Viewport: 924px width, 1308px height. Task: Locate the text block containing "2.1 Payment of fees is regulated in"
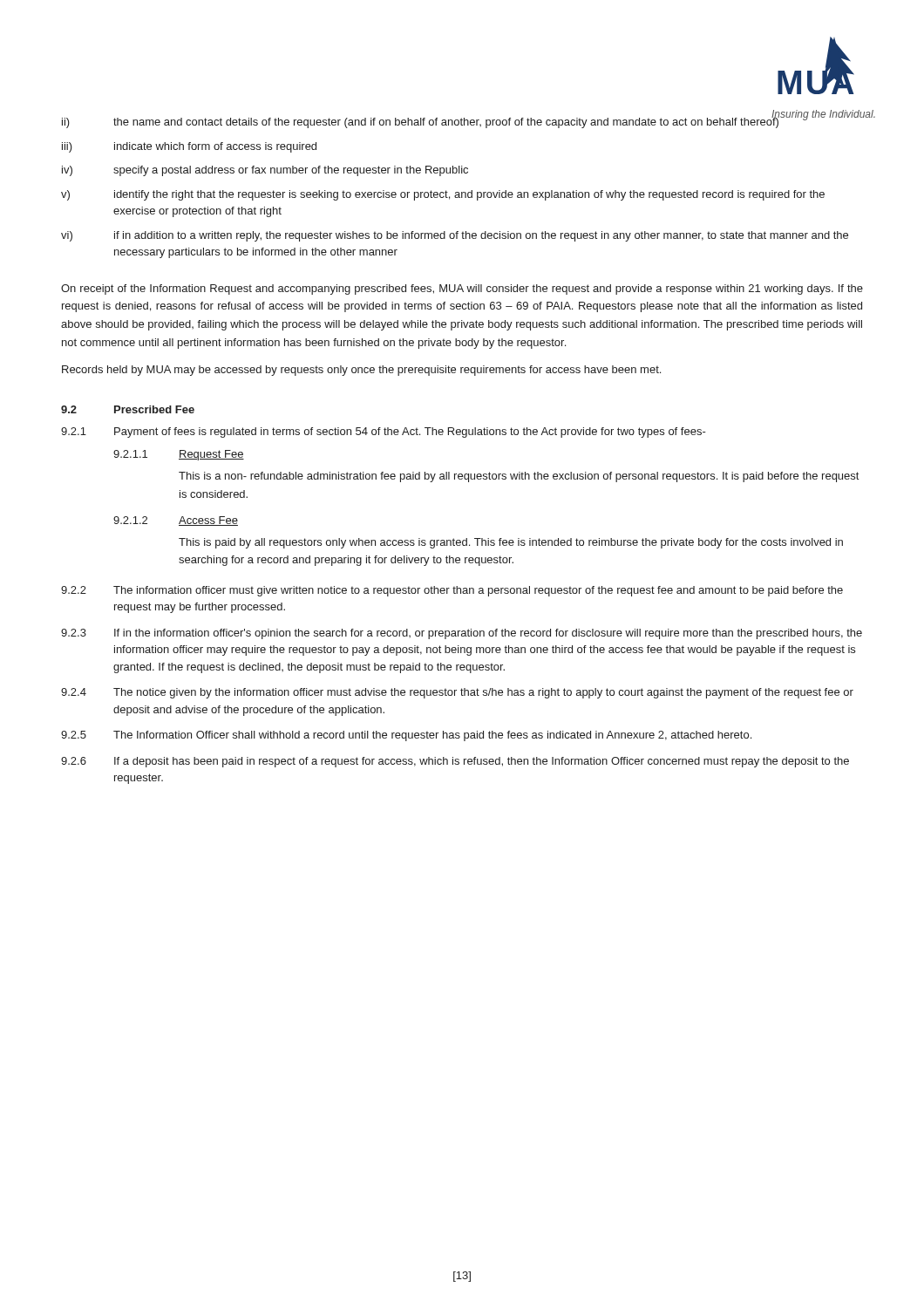pos(462,432)
